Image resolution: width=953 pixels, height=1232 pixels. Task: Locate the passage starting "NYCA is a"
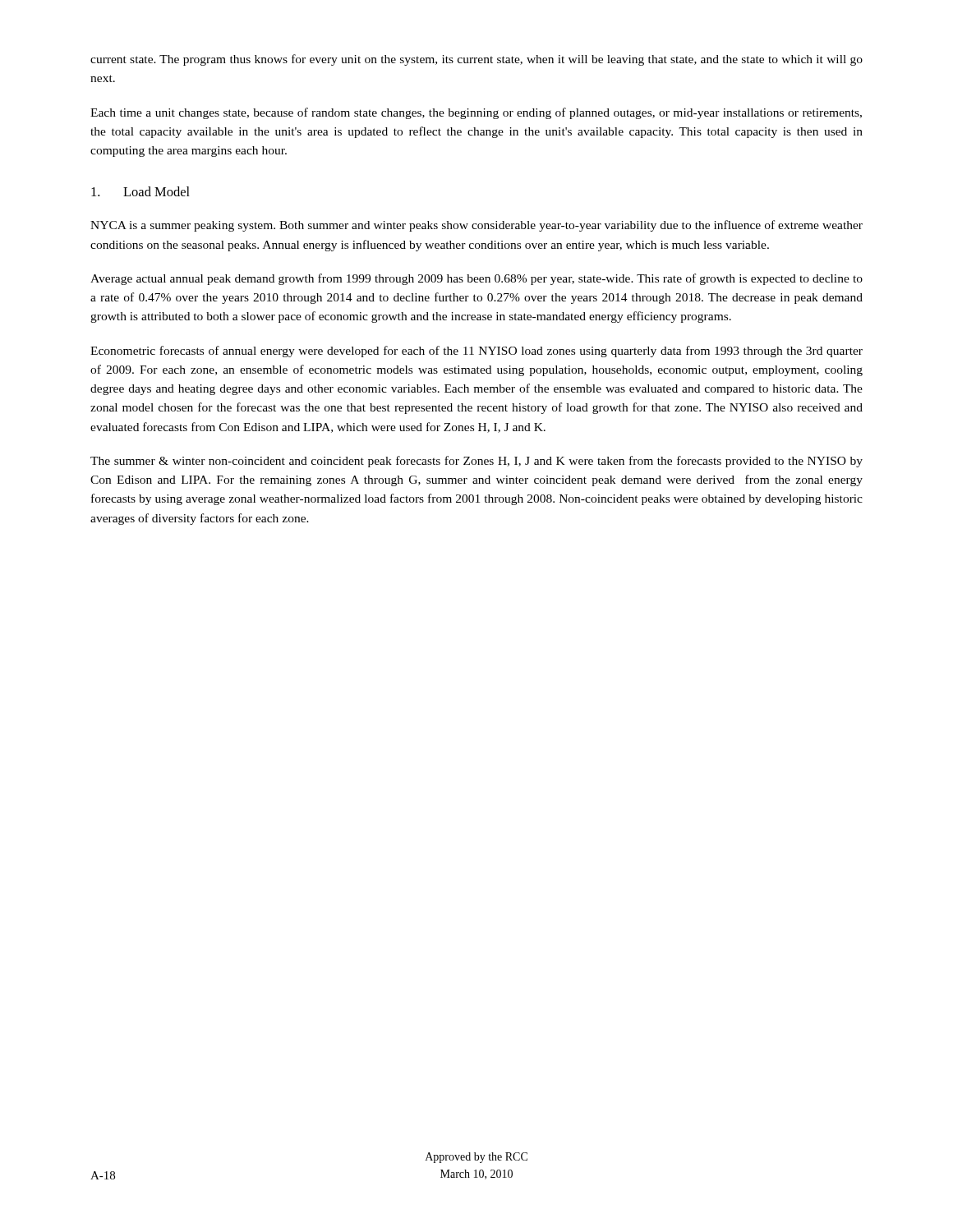coord(476,234)
